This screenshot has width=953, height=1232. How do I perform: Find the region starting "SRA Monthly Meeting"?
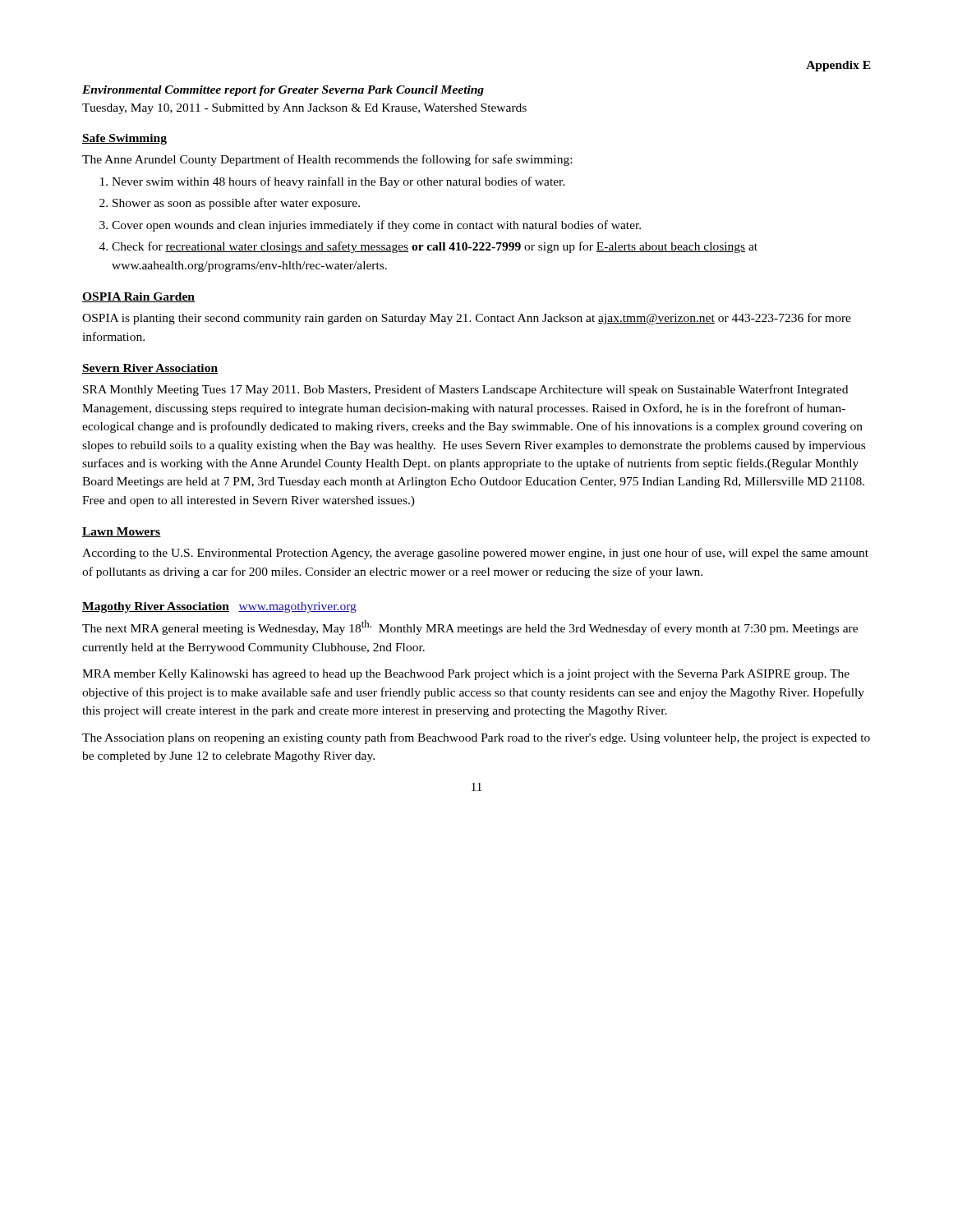[474, 444]
